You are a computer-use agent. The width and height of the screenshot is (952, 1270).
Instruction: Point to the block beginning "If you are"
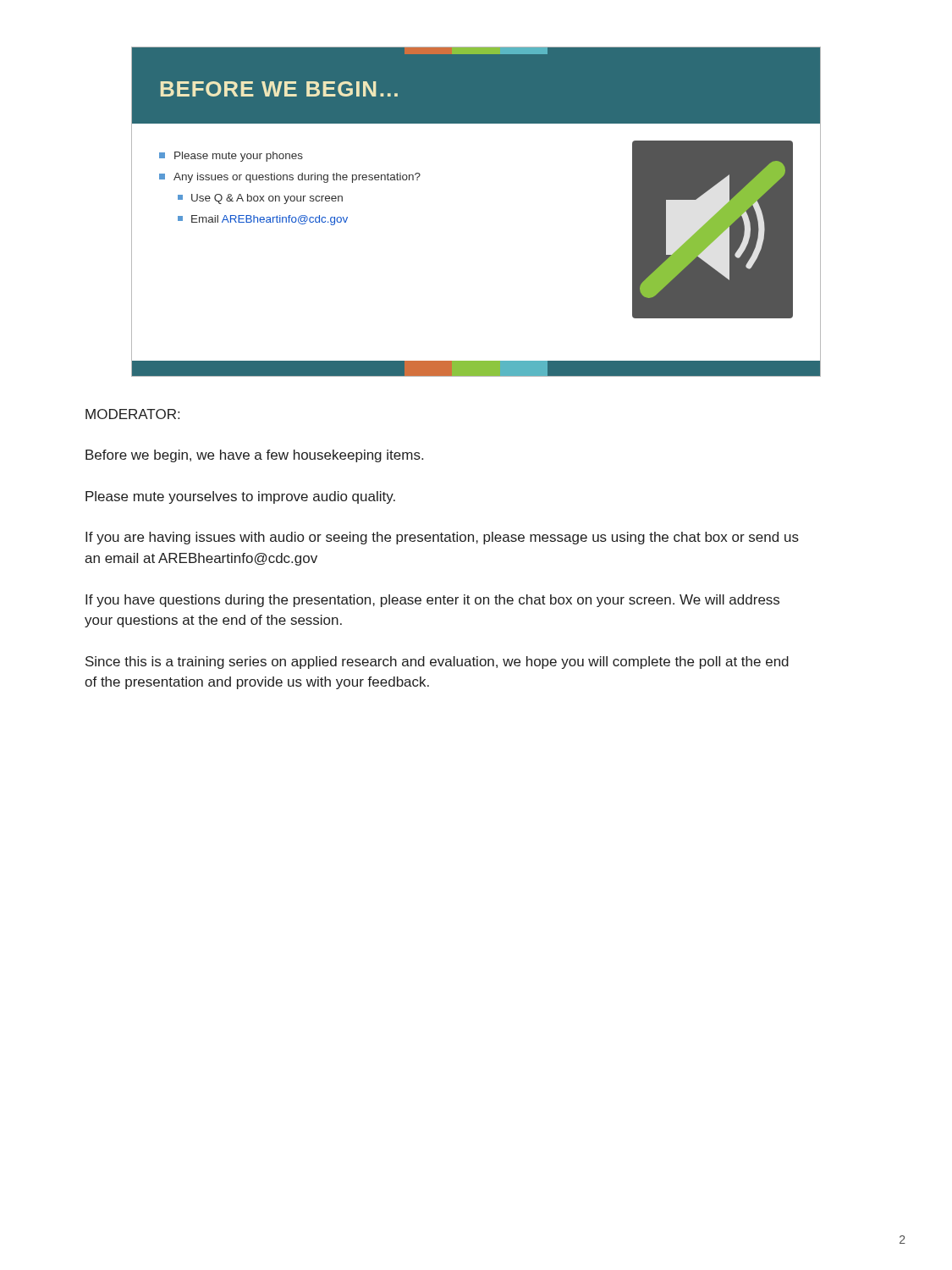point(442,548)
